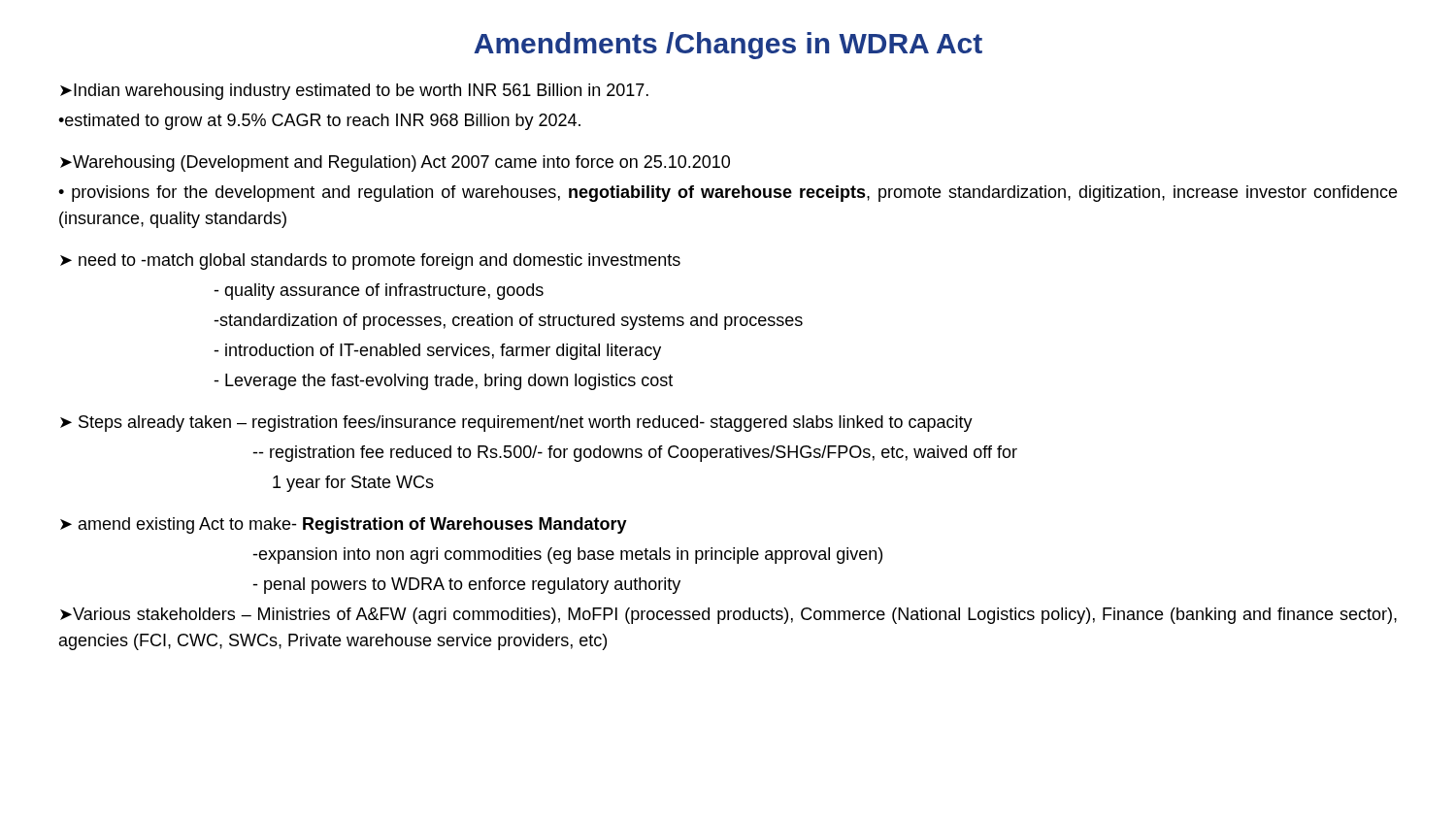Image resolution: width=1456 pixels, height=819 pixels.
Task: Where is the passage that starts "➤ amend existing"?
Action: tap(344, 525)
